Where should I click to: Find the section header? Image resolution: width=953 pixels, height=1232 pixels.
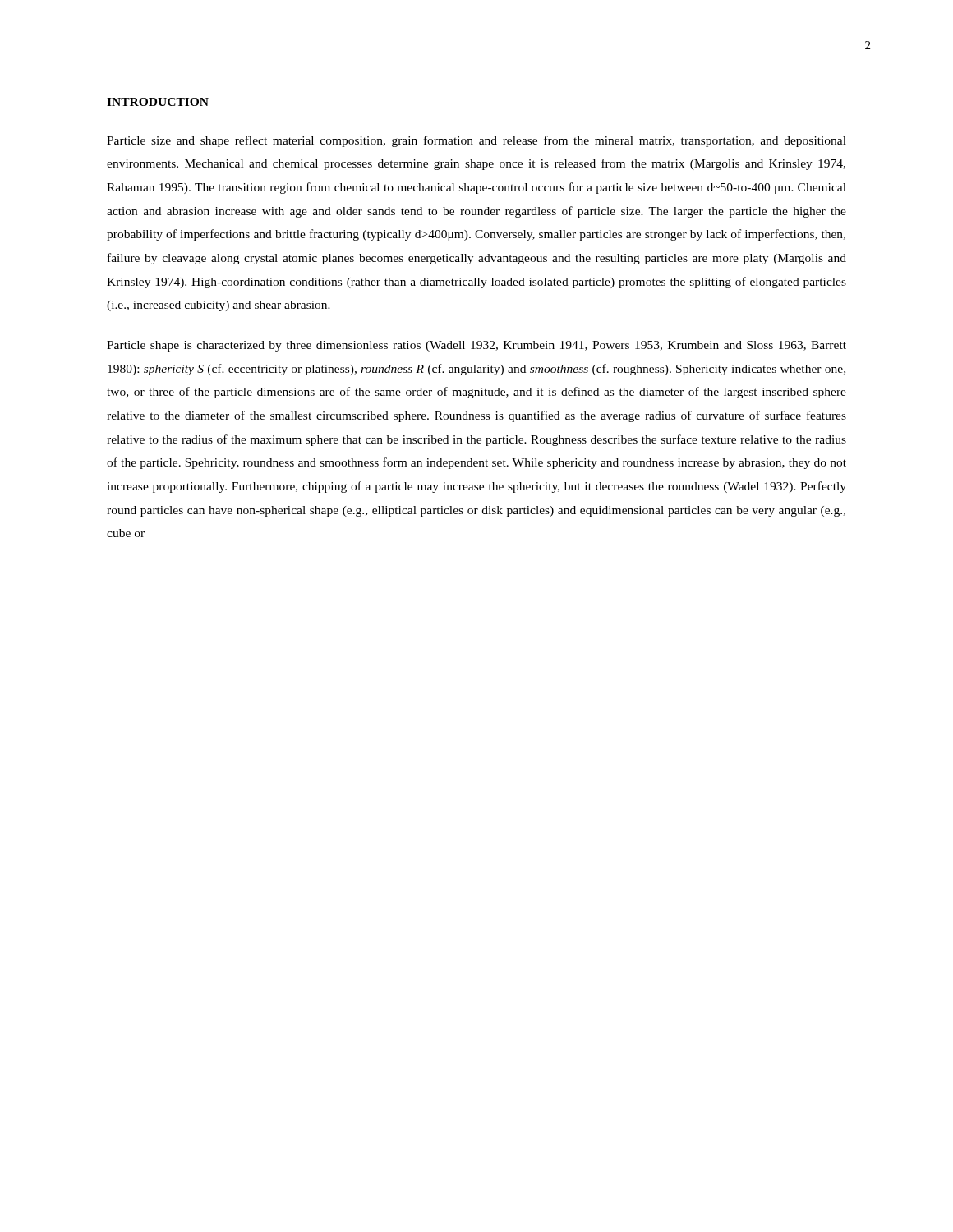tap(158, 101)
